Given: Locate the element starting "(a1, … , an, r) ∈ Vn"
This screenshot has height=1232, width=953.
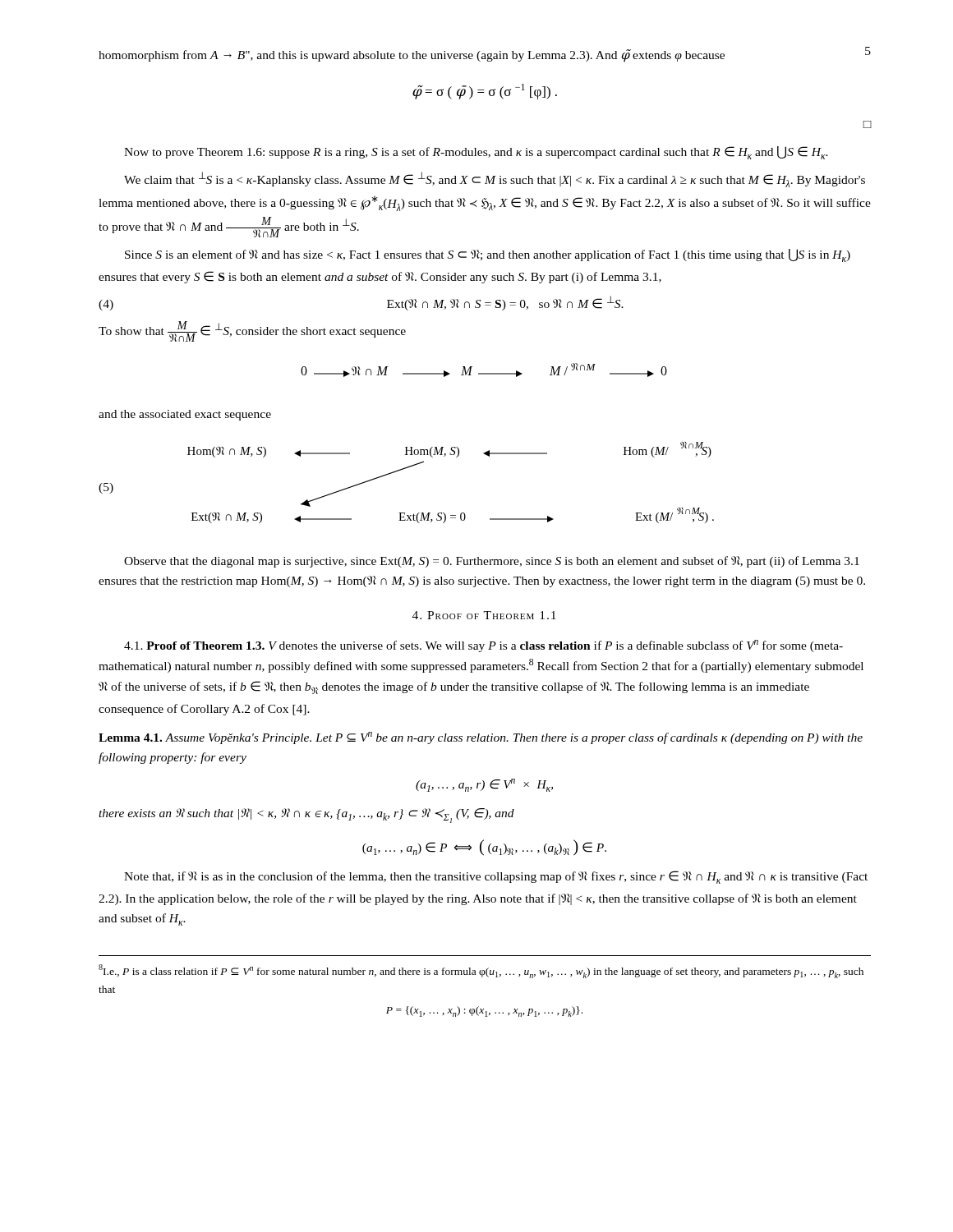Looking at the screenshot, I should [485, 785].
